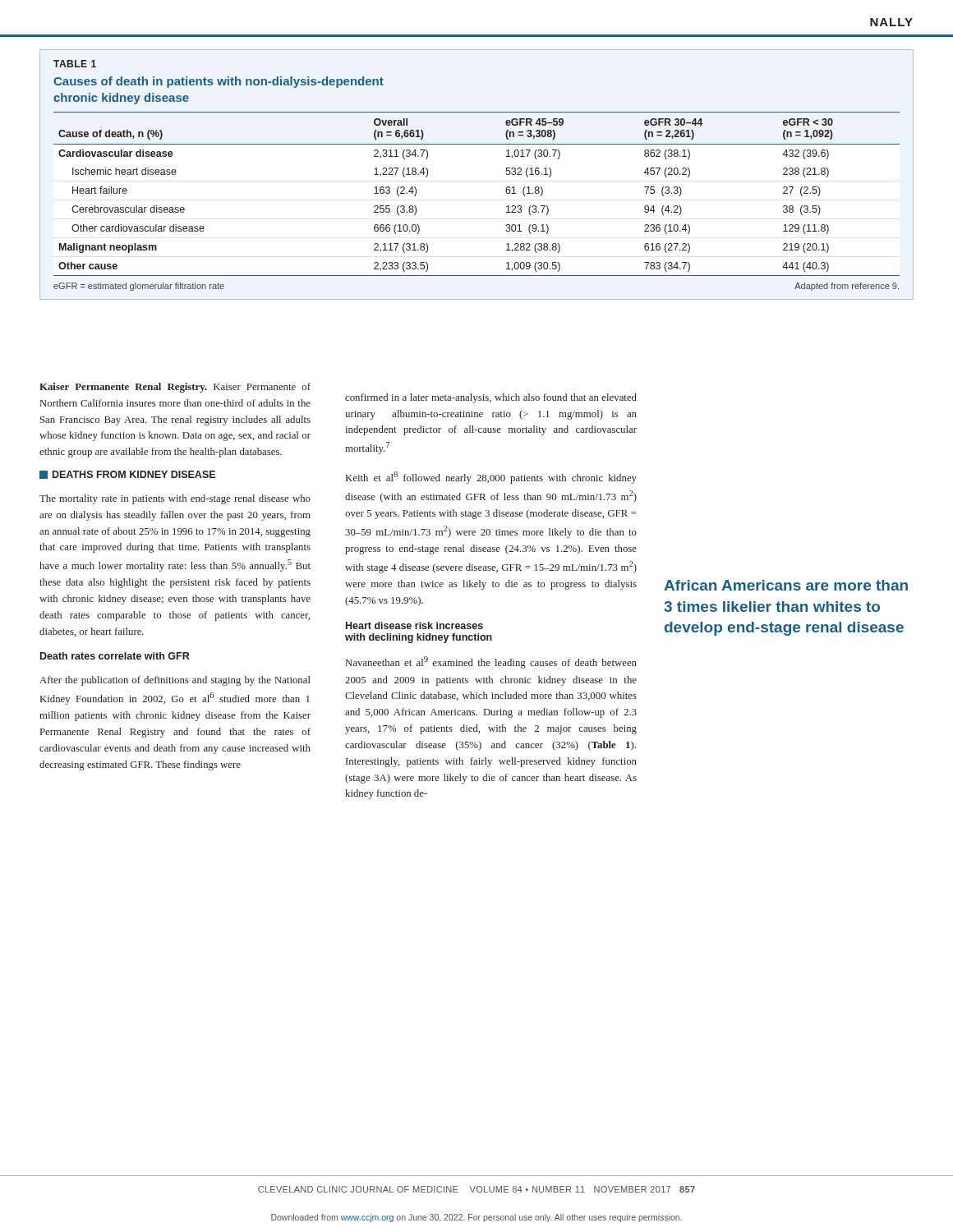Navigate to the region starting "Death rates correlate with GFR"

click(115, 657)
